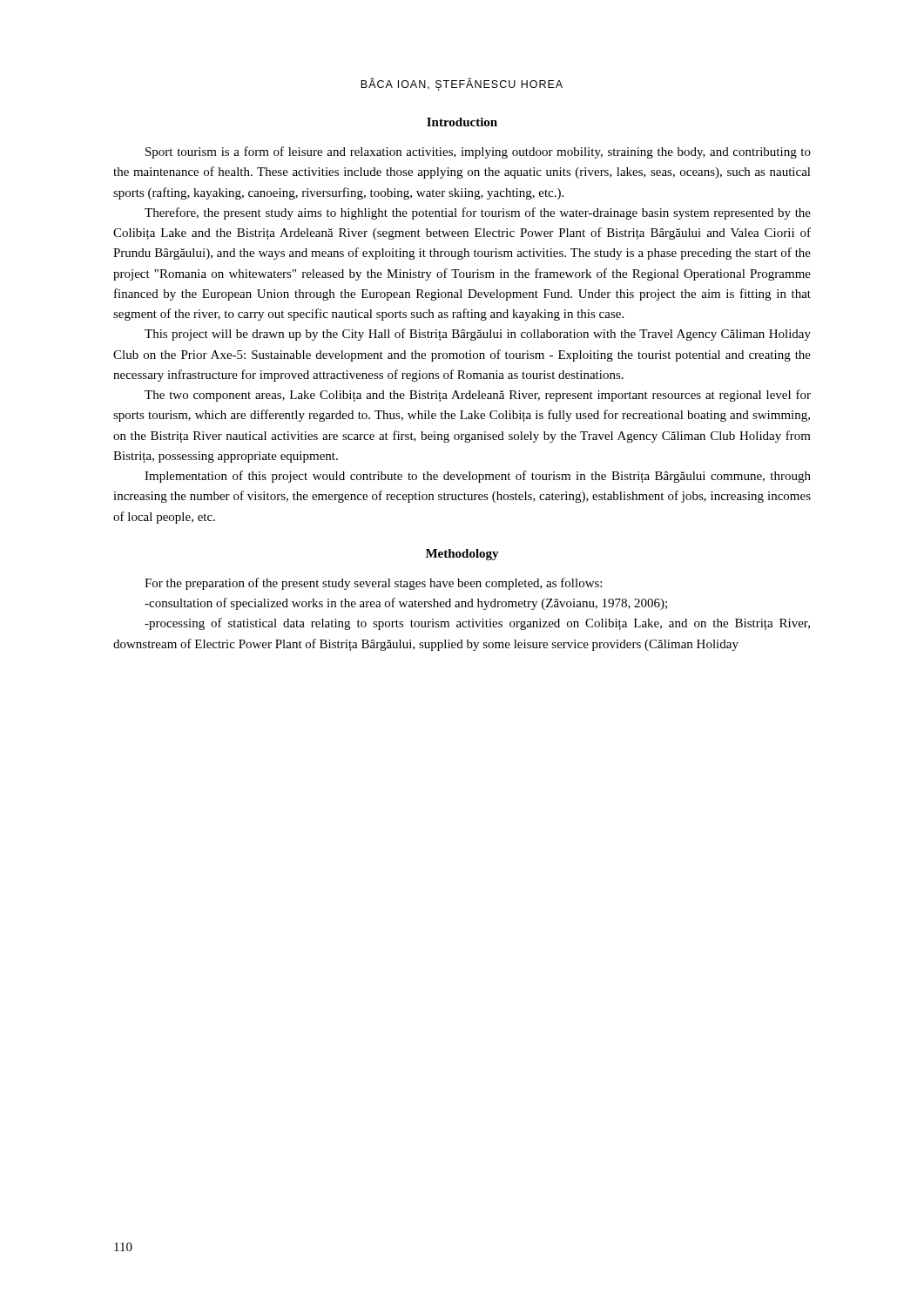Click the passage that begins "Therefore, the present study aims to"
Viewport: 924px width, 1307px height.
coord(462,263)
